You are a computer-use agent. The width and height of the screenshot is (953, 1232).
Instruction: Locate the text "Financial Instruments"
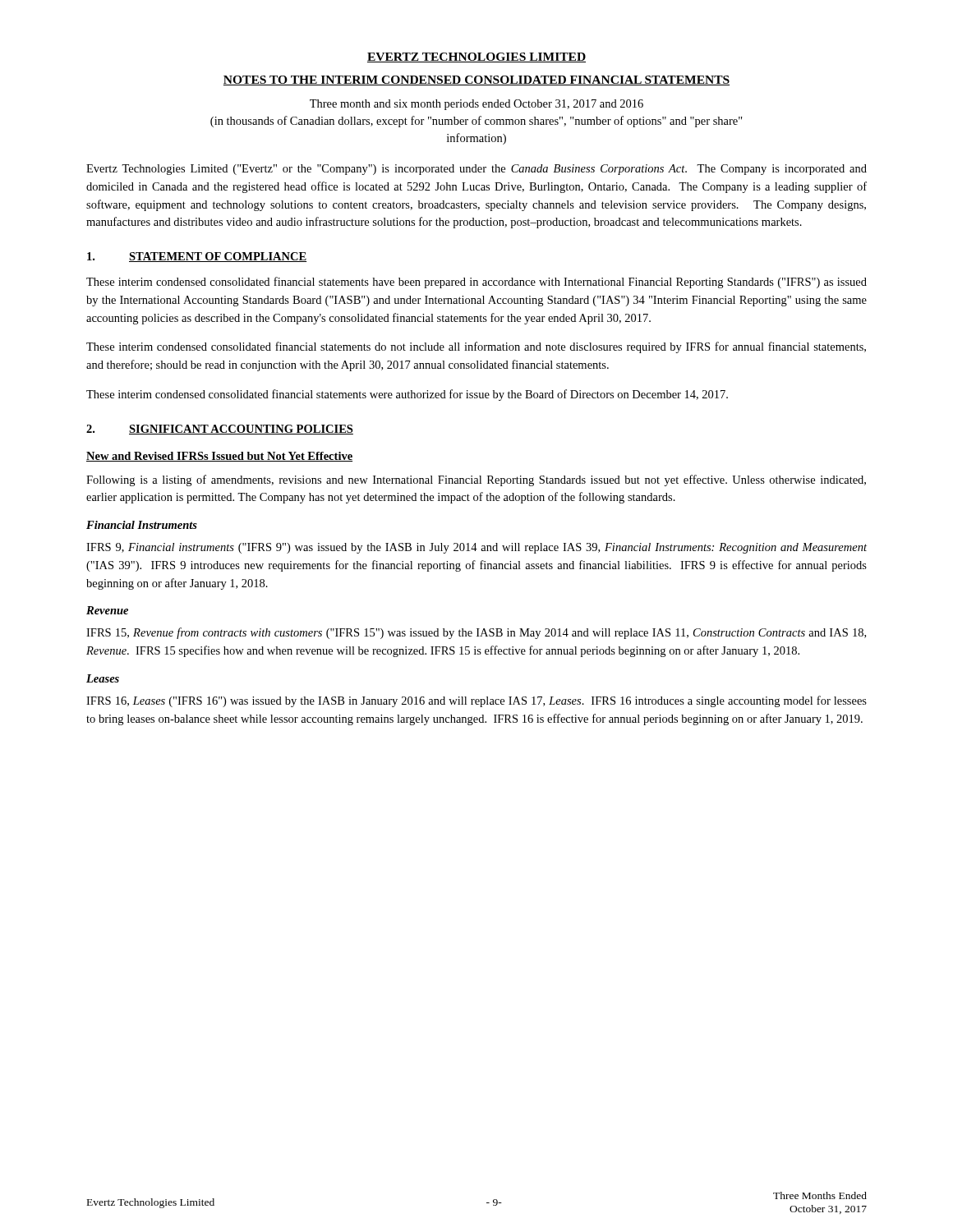[142, 525]
